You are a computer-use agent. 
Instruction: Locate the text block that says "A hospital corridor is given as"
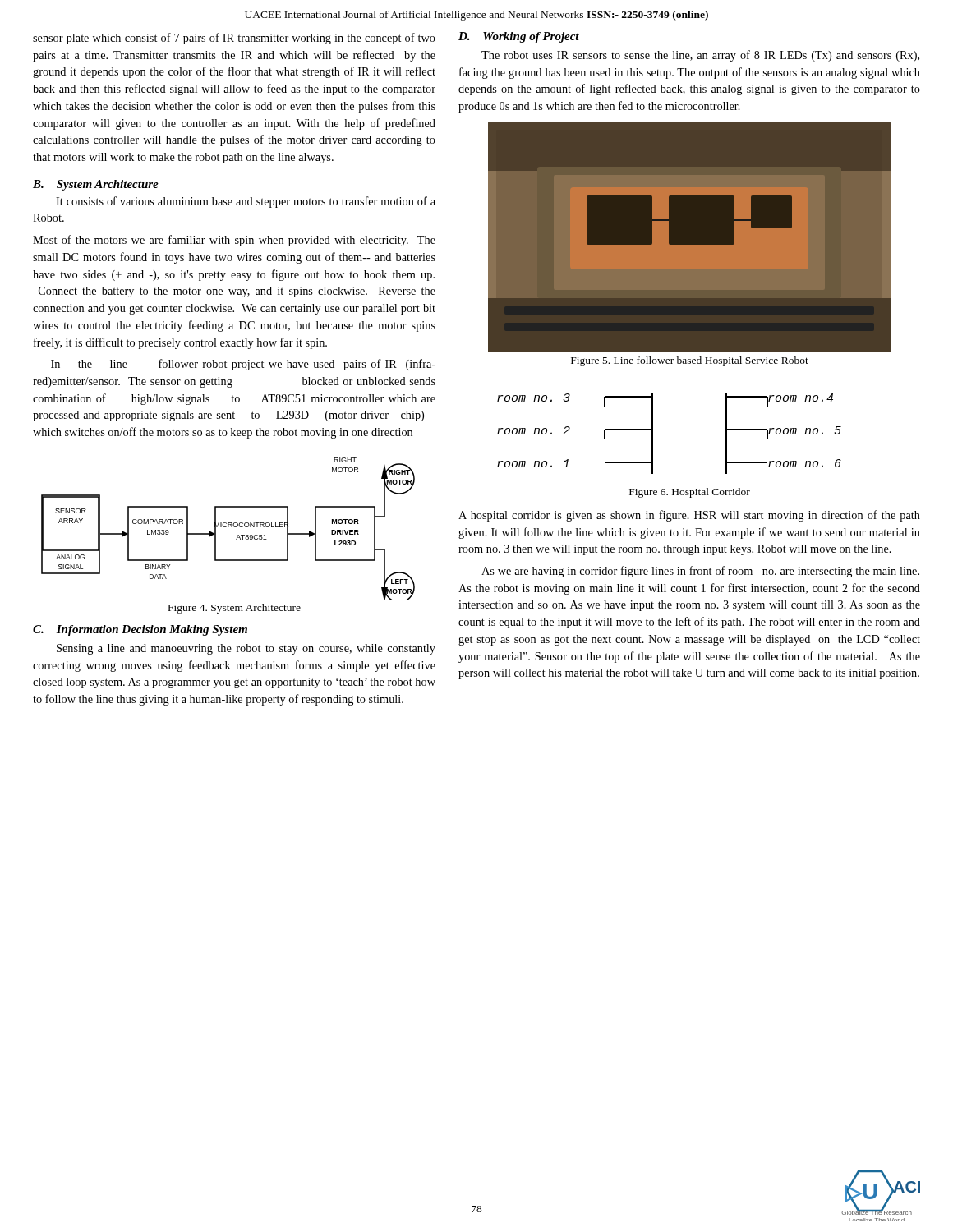[x=689, y=594]
